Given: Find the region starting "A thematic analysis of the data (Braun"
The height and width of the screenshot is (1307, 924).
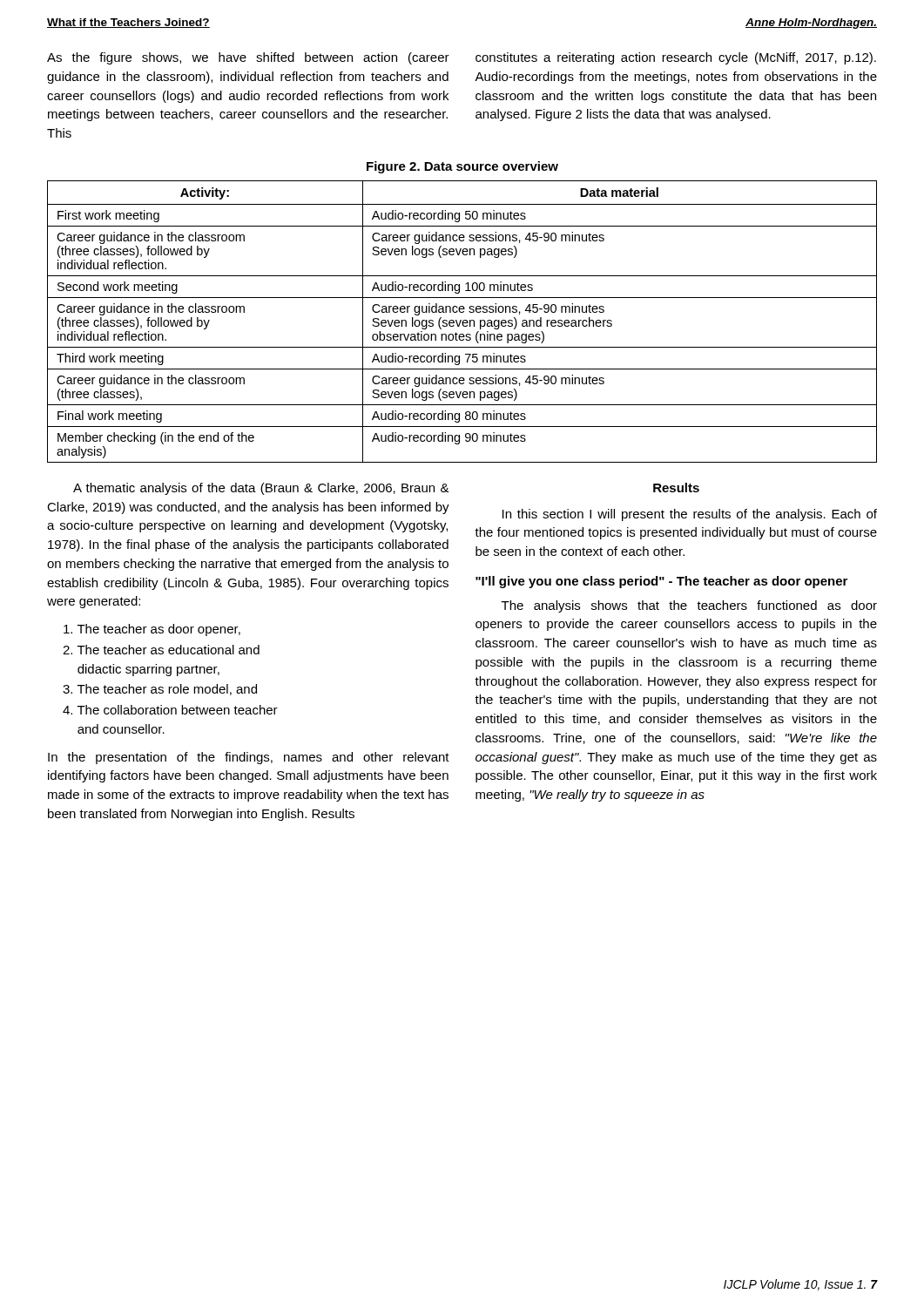Looking at the screenshot, I should click(248, 544).
